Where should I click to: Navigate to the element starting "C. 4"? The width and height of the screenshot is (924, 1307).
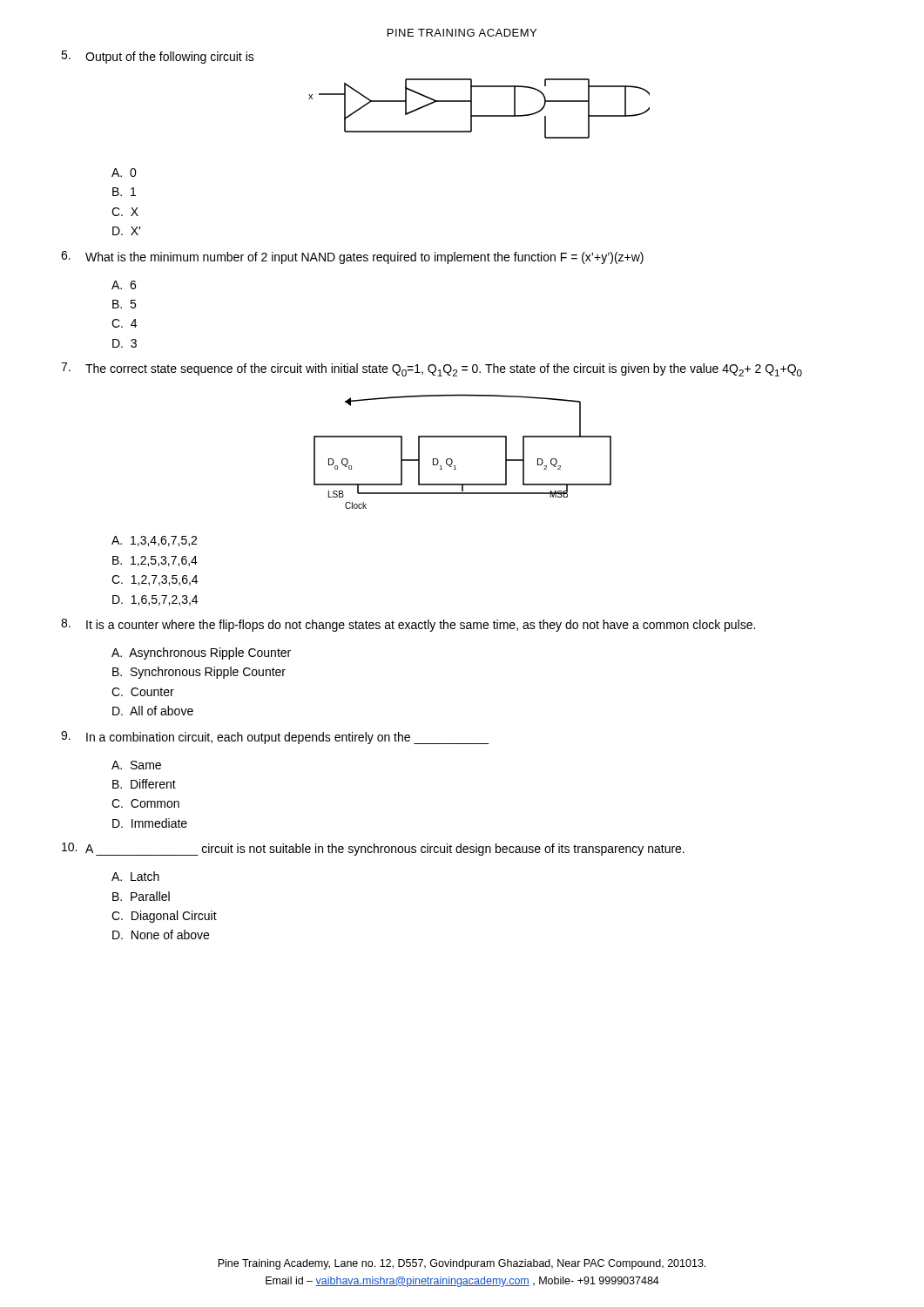(124, 324)
